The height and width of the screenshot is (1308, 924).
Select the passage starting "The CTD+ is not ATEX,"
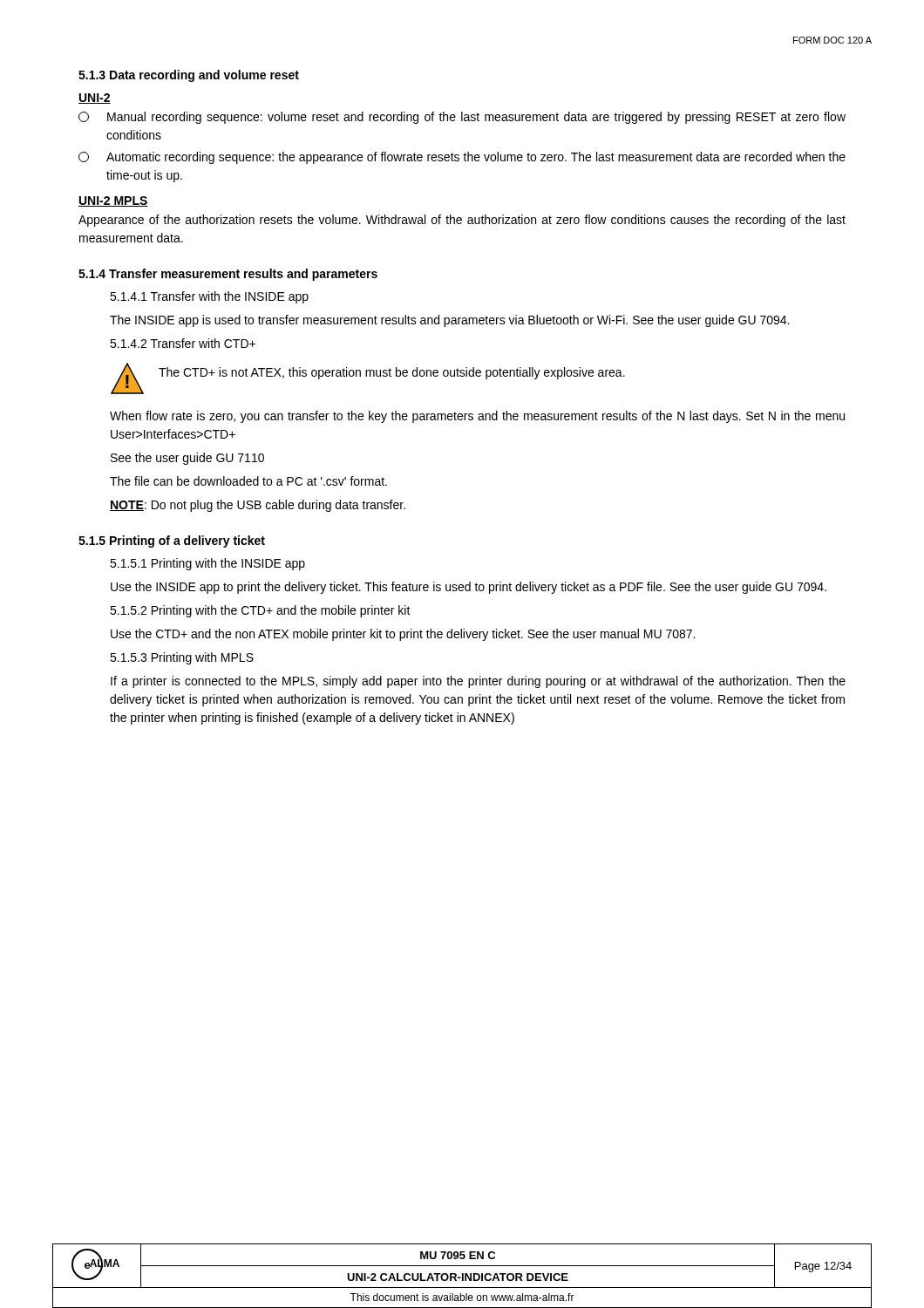tap(392, 372)
